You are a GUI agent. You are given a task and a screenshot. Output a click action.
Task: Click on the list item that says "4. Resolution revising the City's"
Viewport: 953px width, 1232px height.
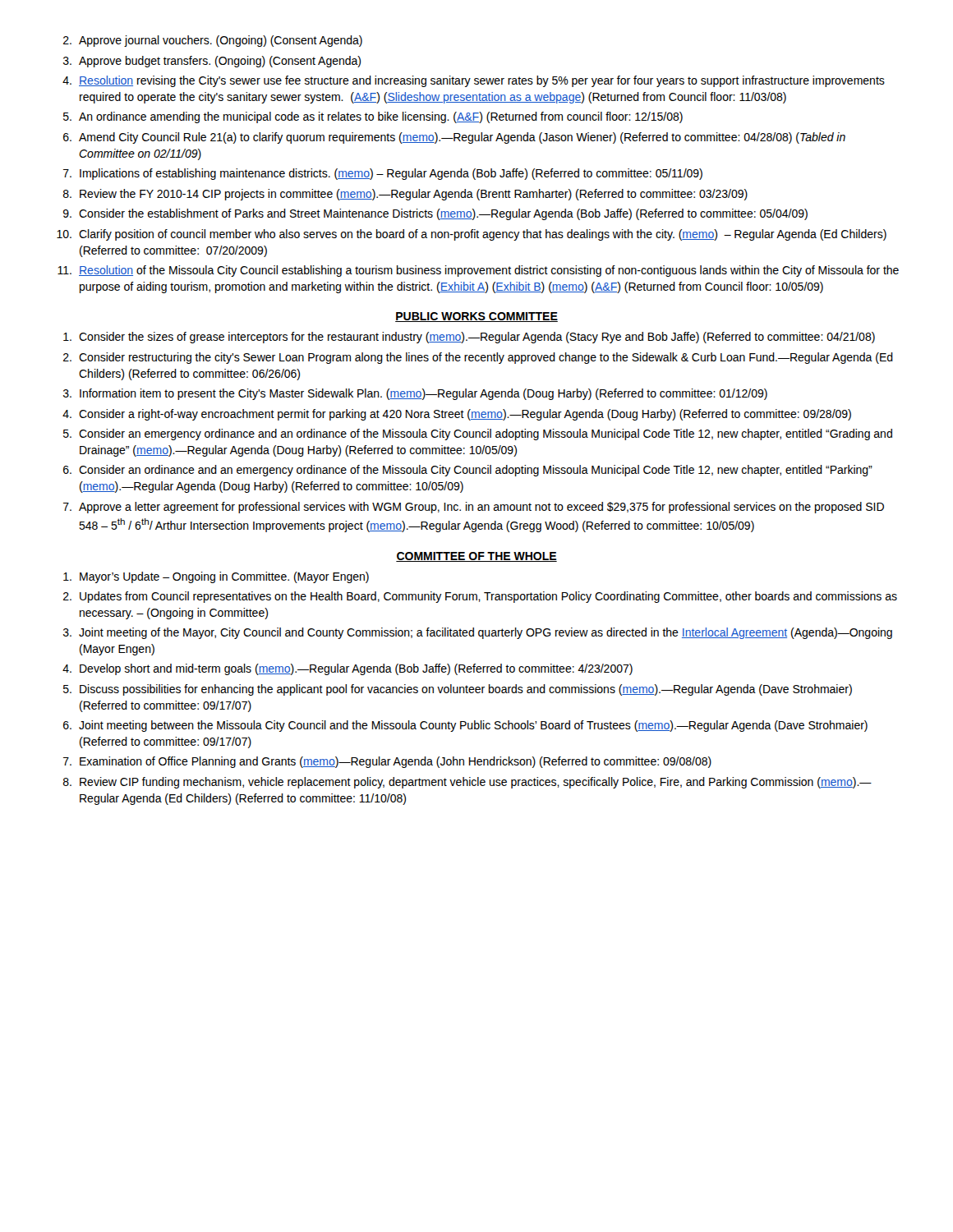click(x=476, y=89)
